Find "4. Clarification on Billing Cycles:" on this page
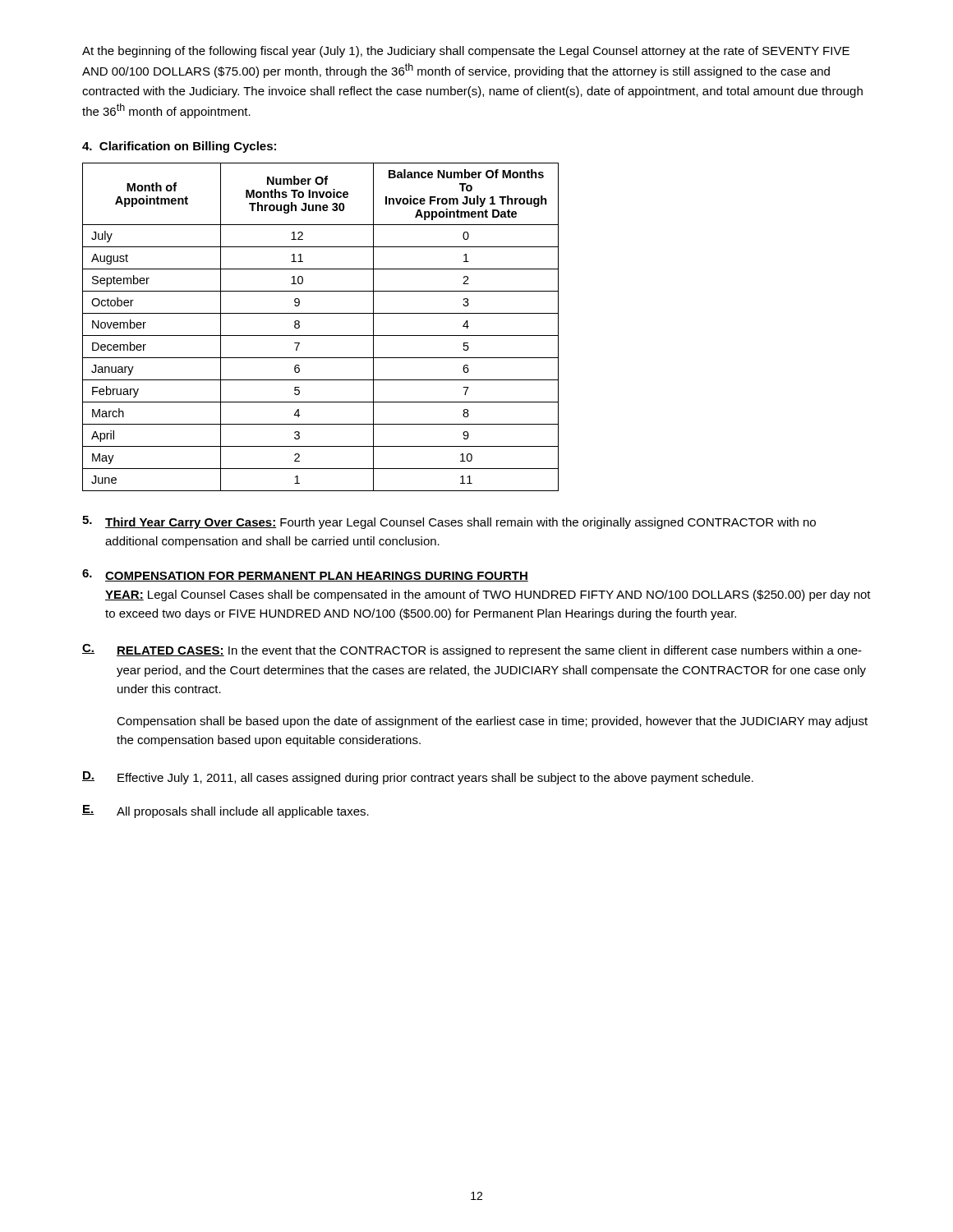953x1232 pixels. coord(180,146)
